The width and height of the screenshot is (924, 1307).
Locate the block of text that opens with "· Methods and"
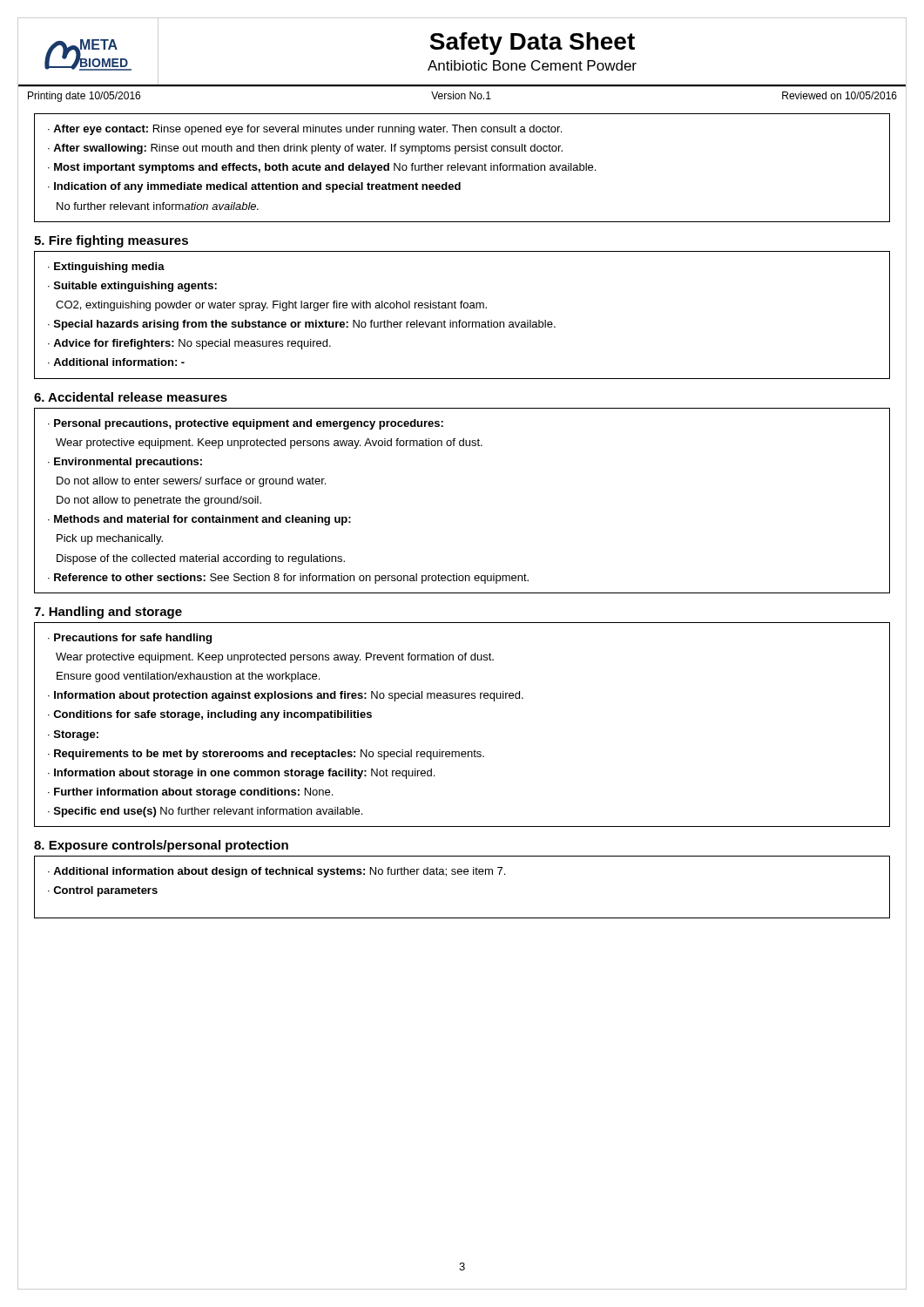(199, 519)
